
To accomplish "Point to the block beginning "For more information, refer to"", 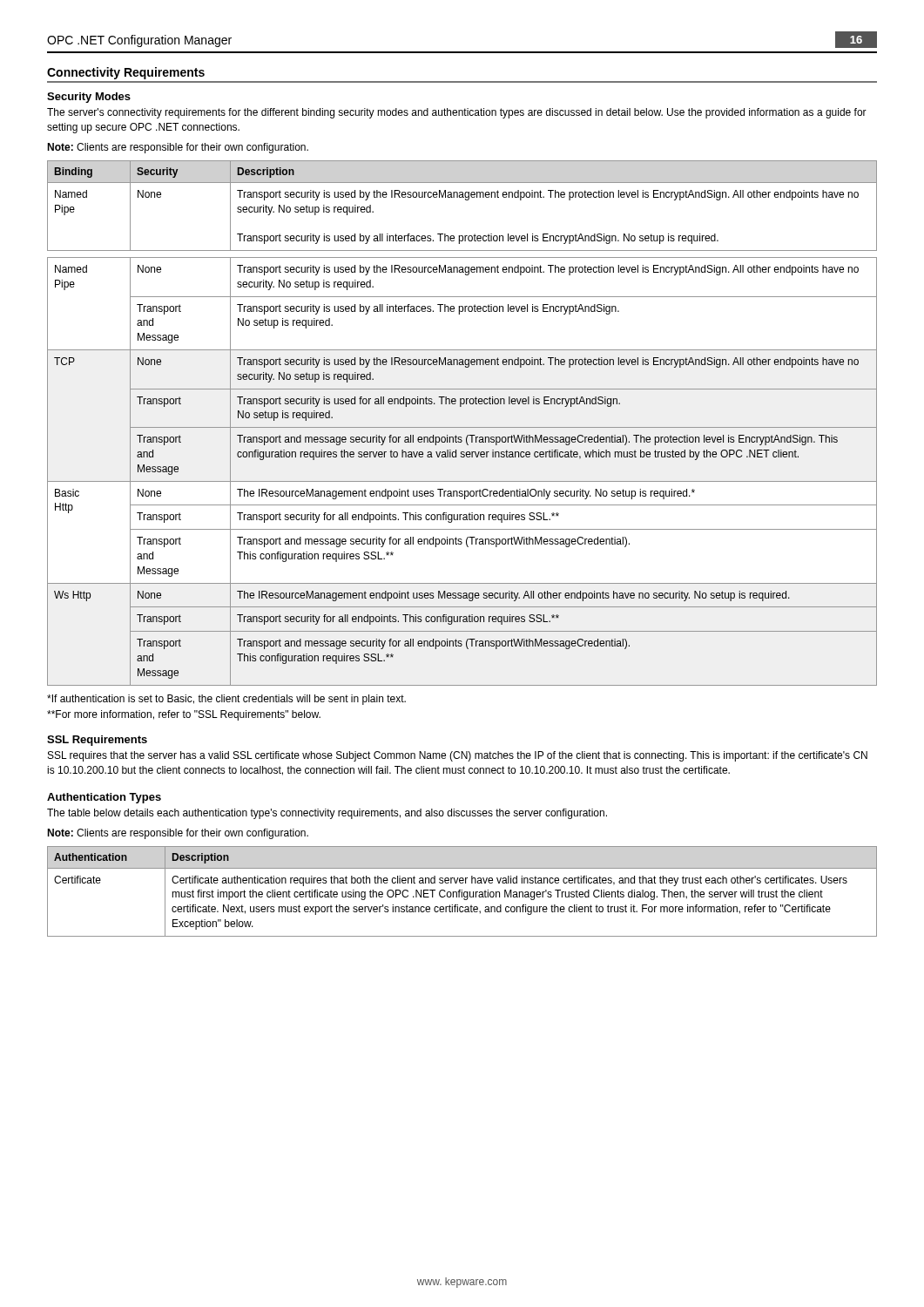I will tap(184, 714).
